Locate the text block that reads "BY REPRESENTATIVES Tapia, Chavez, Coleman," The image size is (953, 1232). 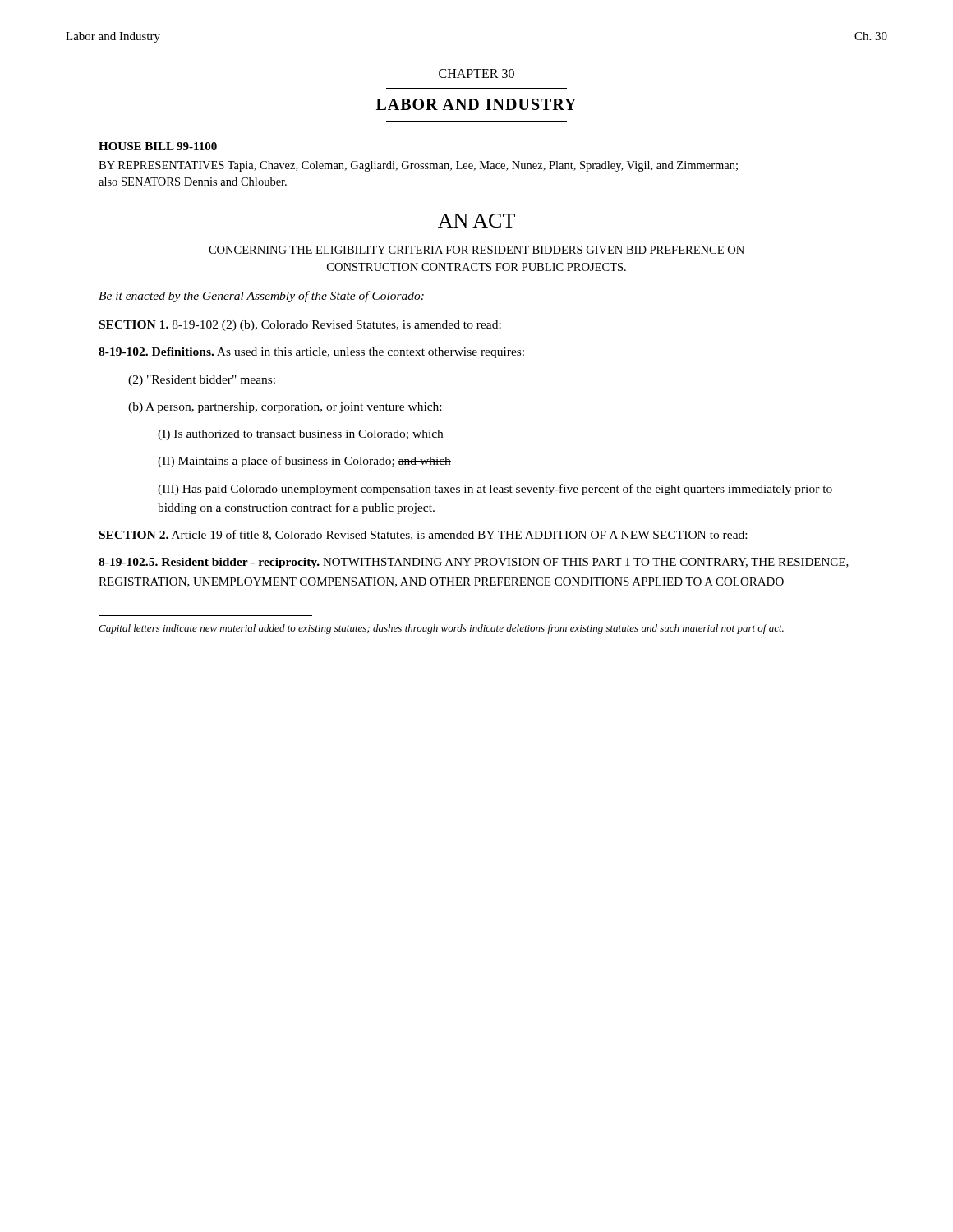click(x=419, y=173)
